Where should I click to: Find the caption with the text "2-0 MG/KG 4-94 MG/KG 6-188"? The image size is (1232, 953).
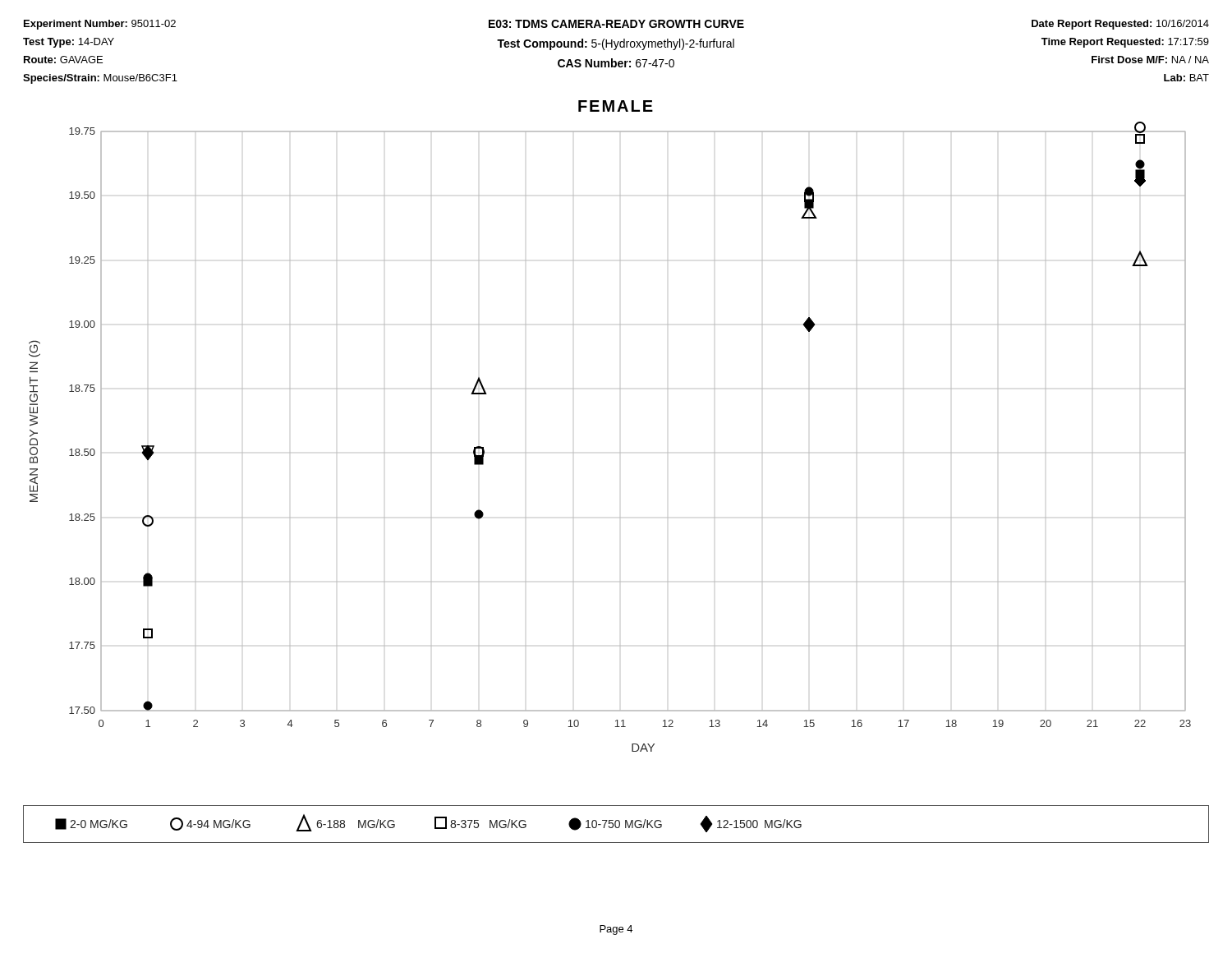point(616,824)
